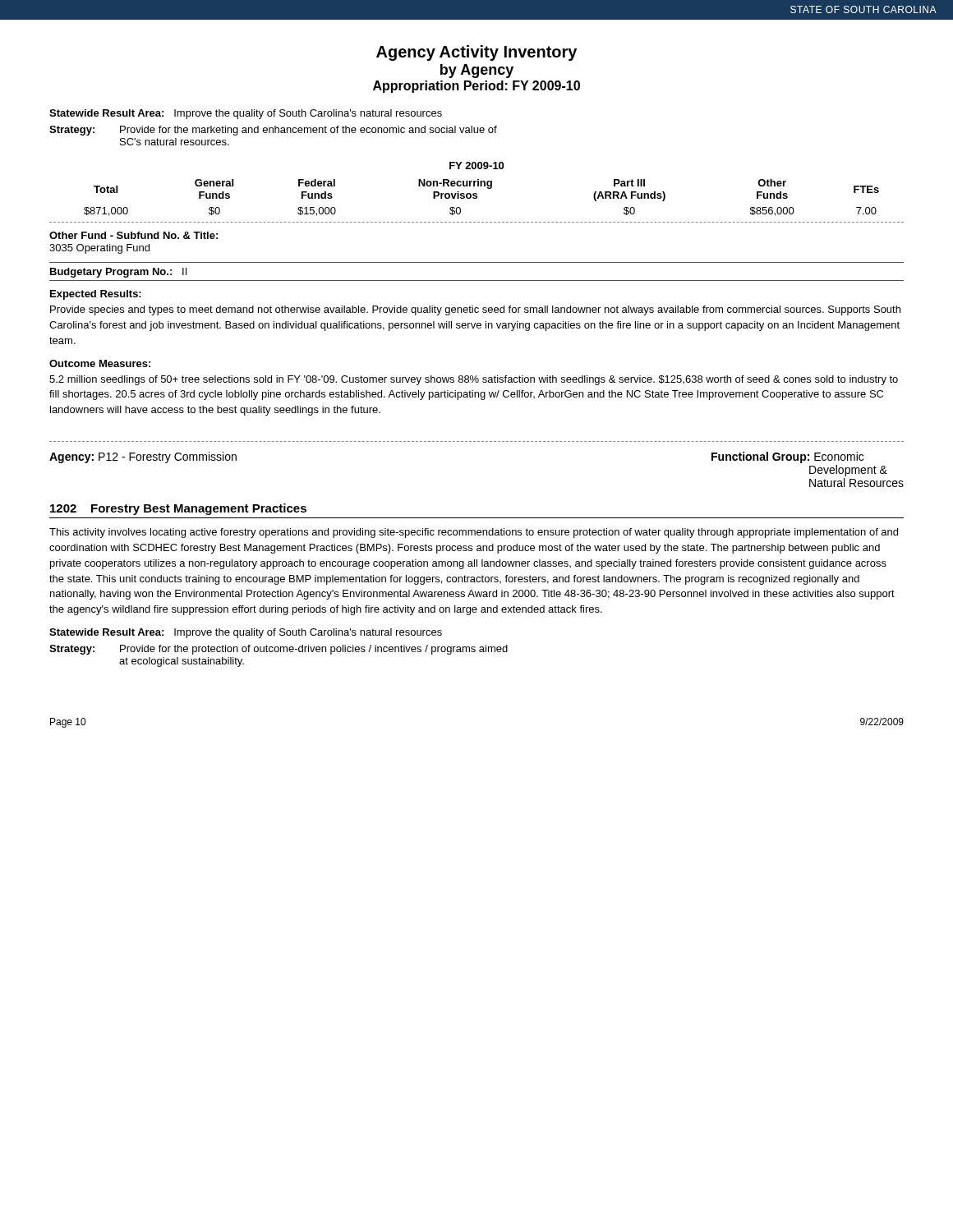953x1232 pixels.
Task: Locate the text block that reads "2 million seedlings of"
Action: (x=474, y=394)
